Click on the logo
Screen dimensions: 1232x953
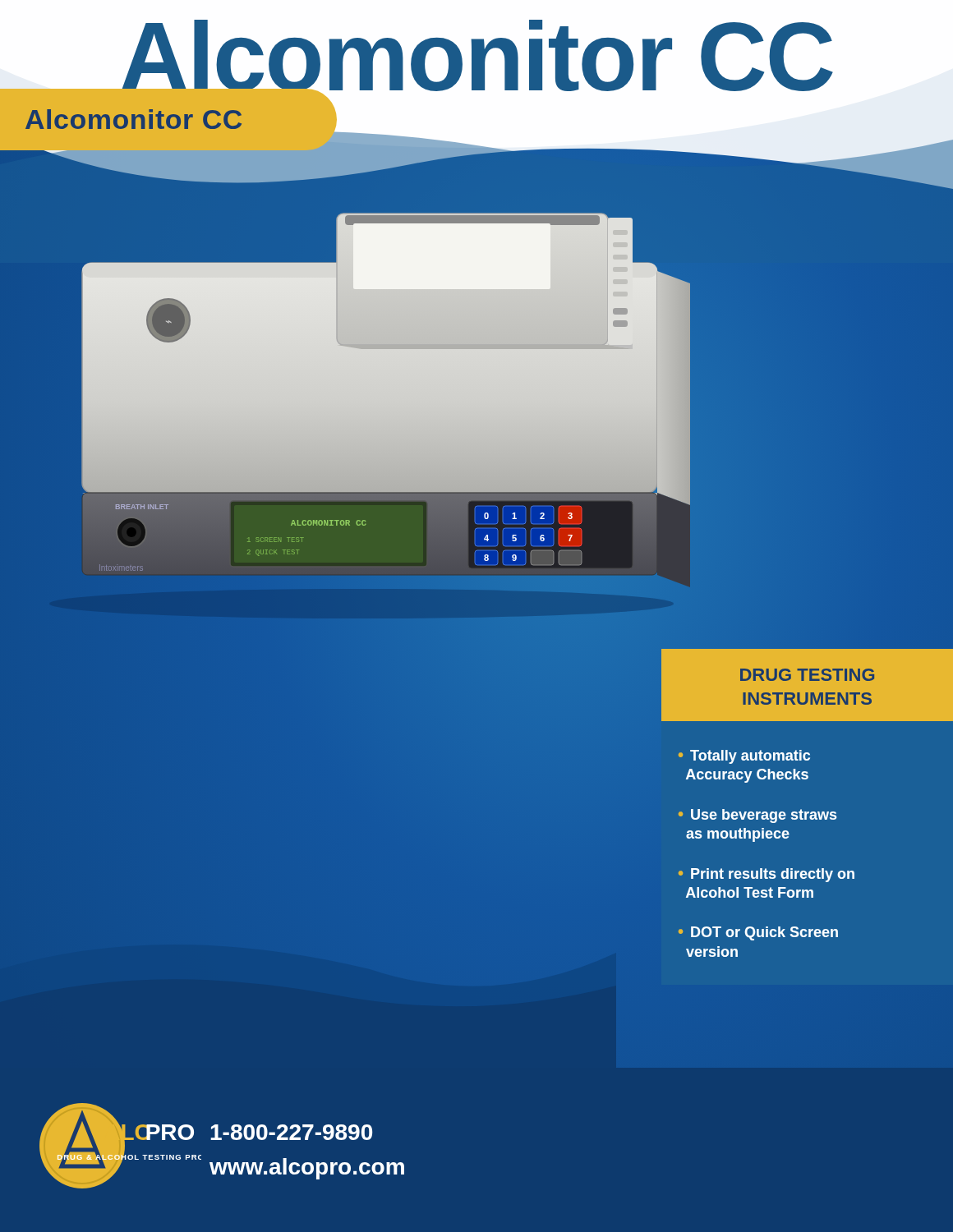pyautogui.click(x=101, y=1150)
